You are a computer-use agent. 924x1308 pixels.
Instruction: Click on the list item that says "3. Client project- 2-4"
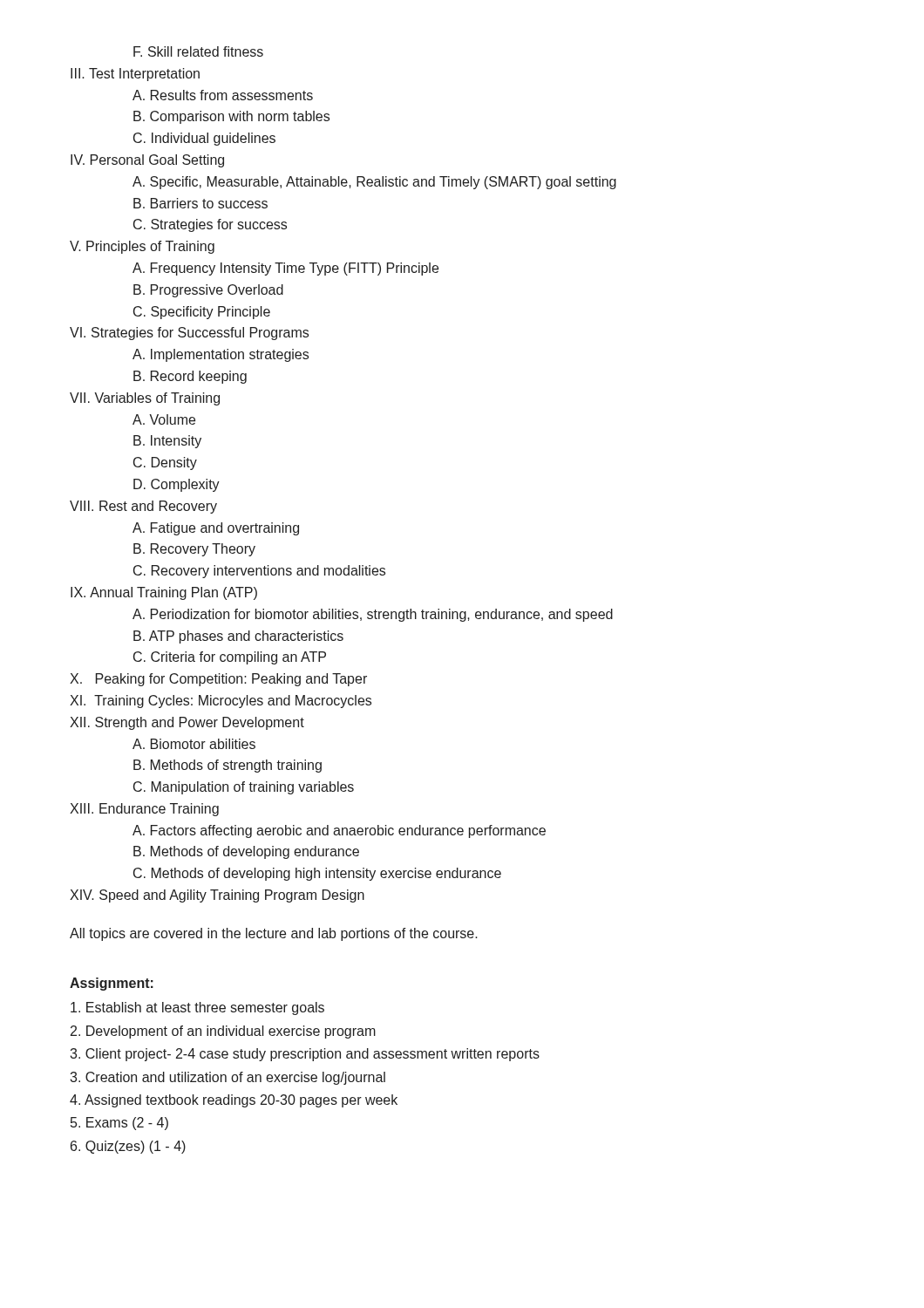[x=305, y=1054]
